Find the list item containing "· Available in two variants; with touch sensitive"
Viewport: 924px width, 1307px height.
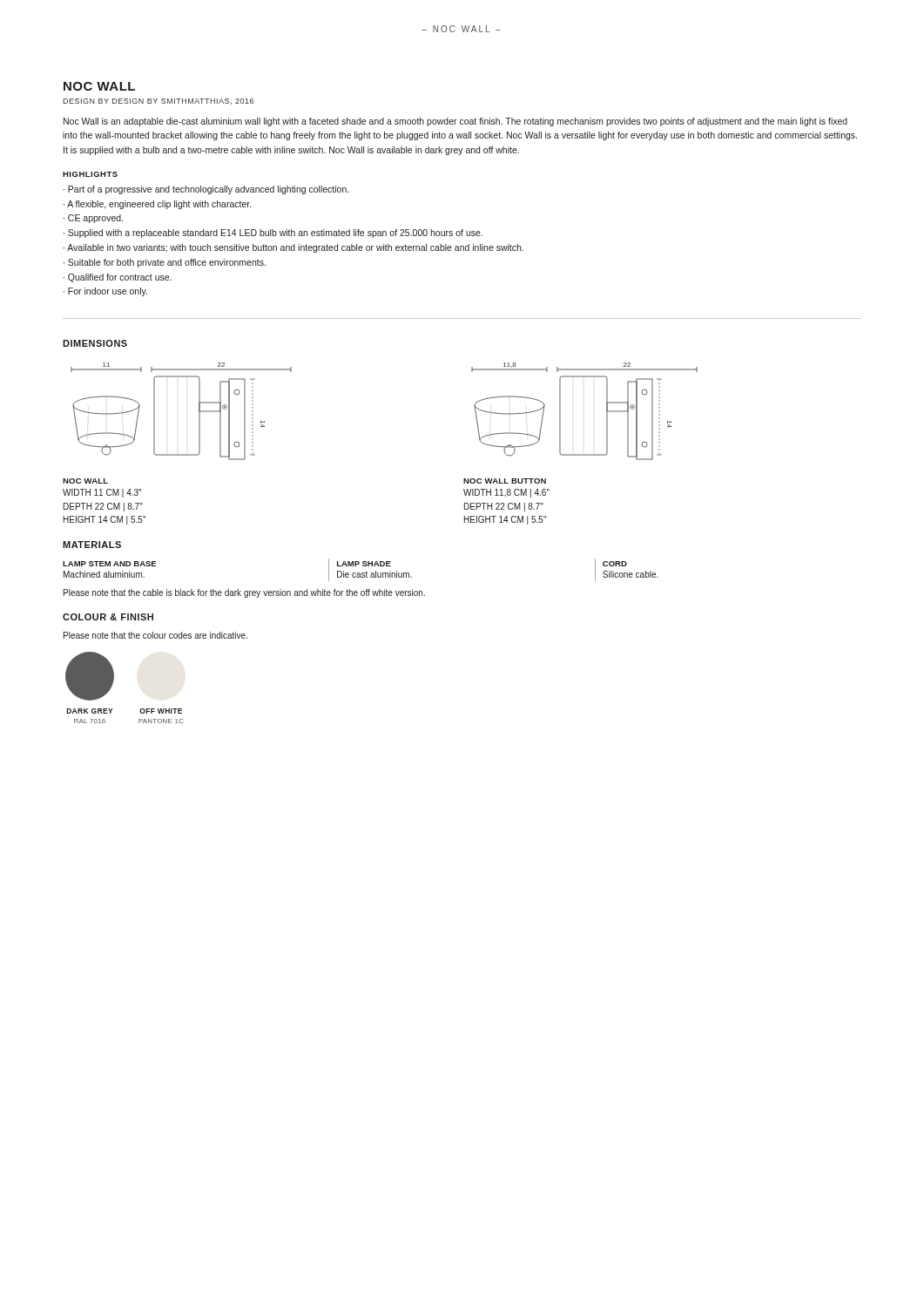click(x=293, y=247)
